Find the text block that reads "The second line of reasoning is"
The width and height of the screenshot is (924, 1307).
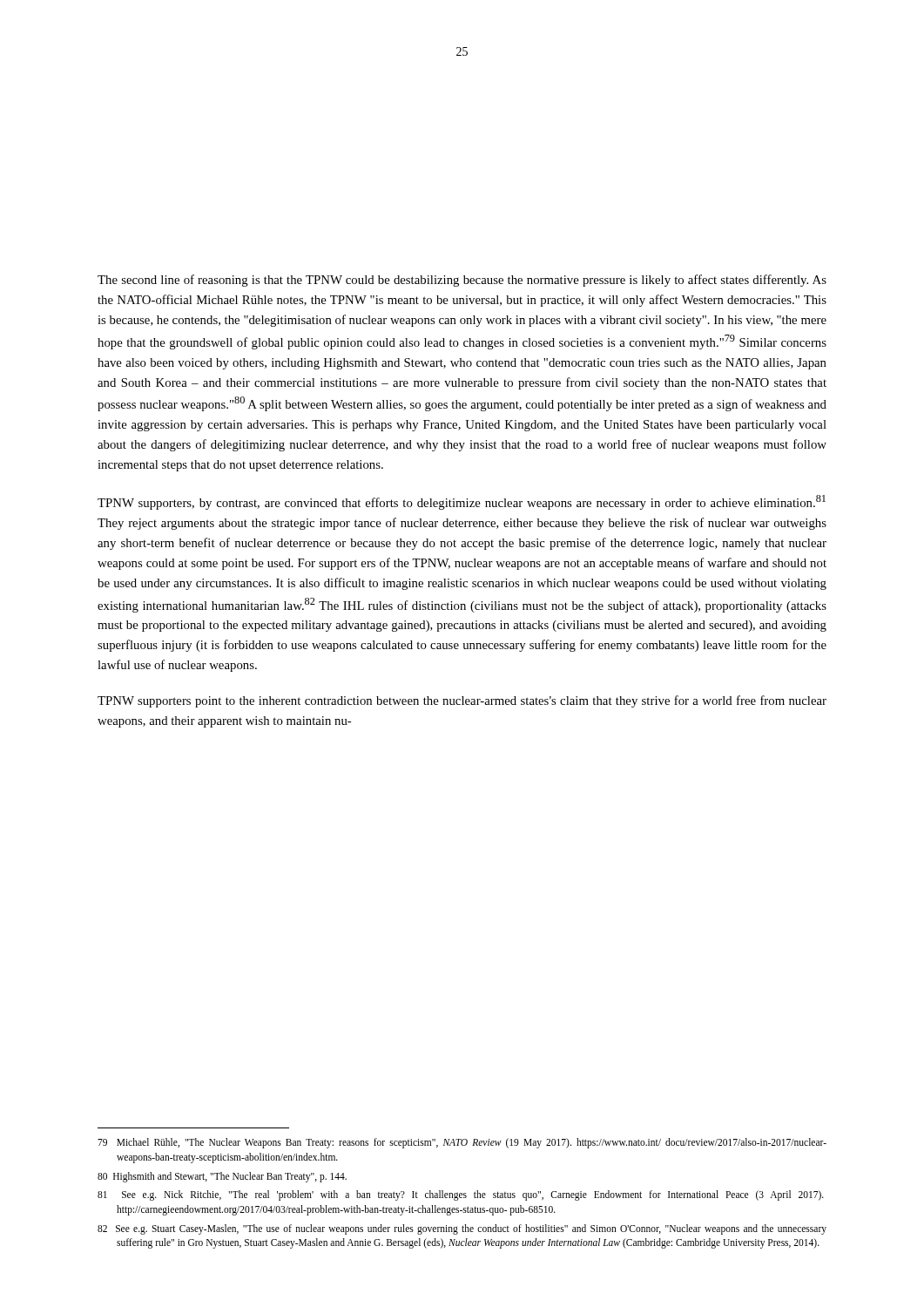coord(462,372)
